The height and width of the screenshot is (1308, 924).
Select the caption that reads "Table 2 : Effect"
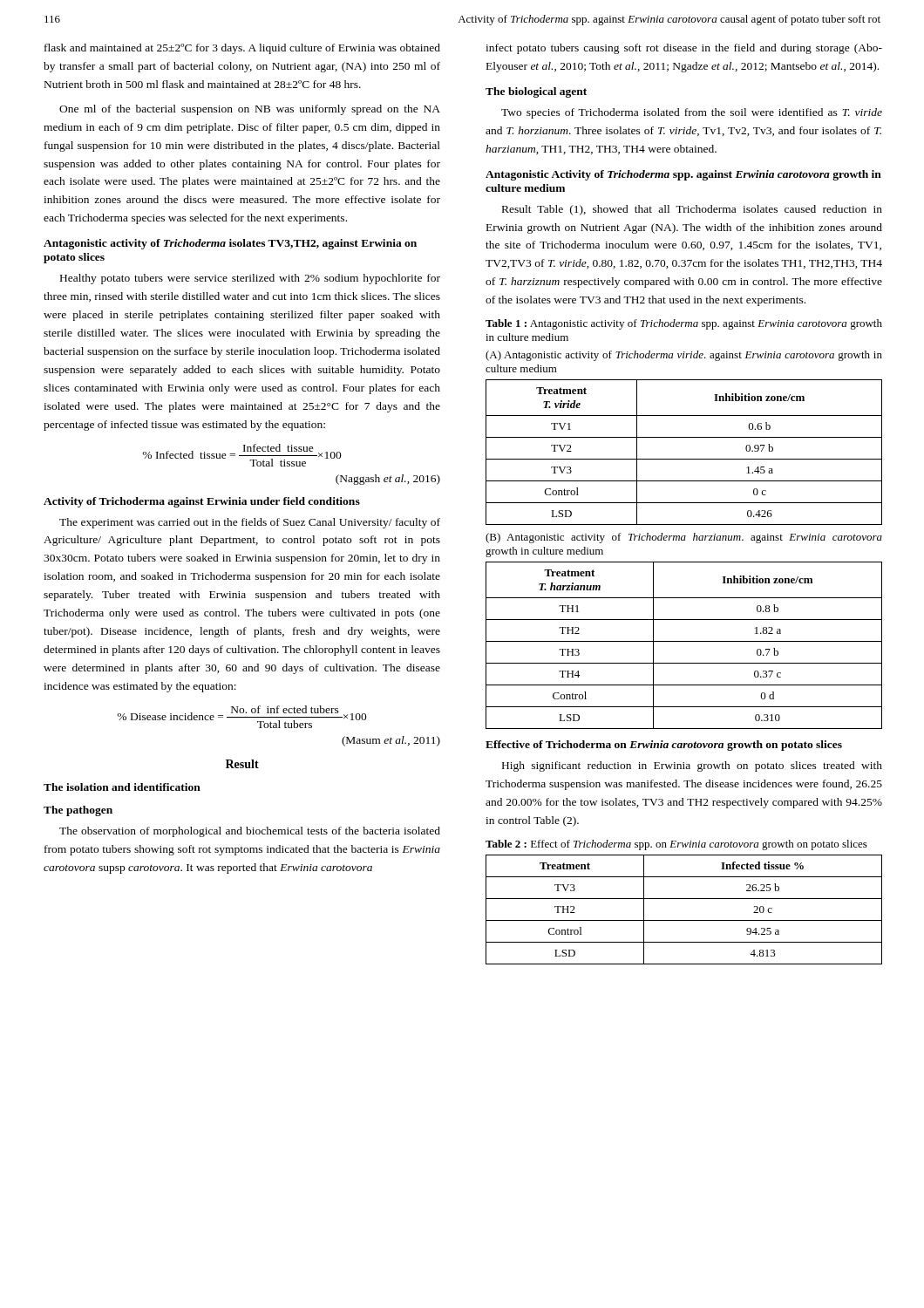tap(676, 844)
